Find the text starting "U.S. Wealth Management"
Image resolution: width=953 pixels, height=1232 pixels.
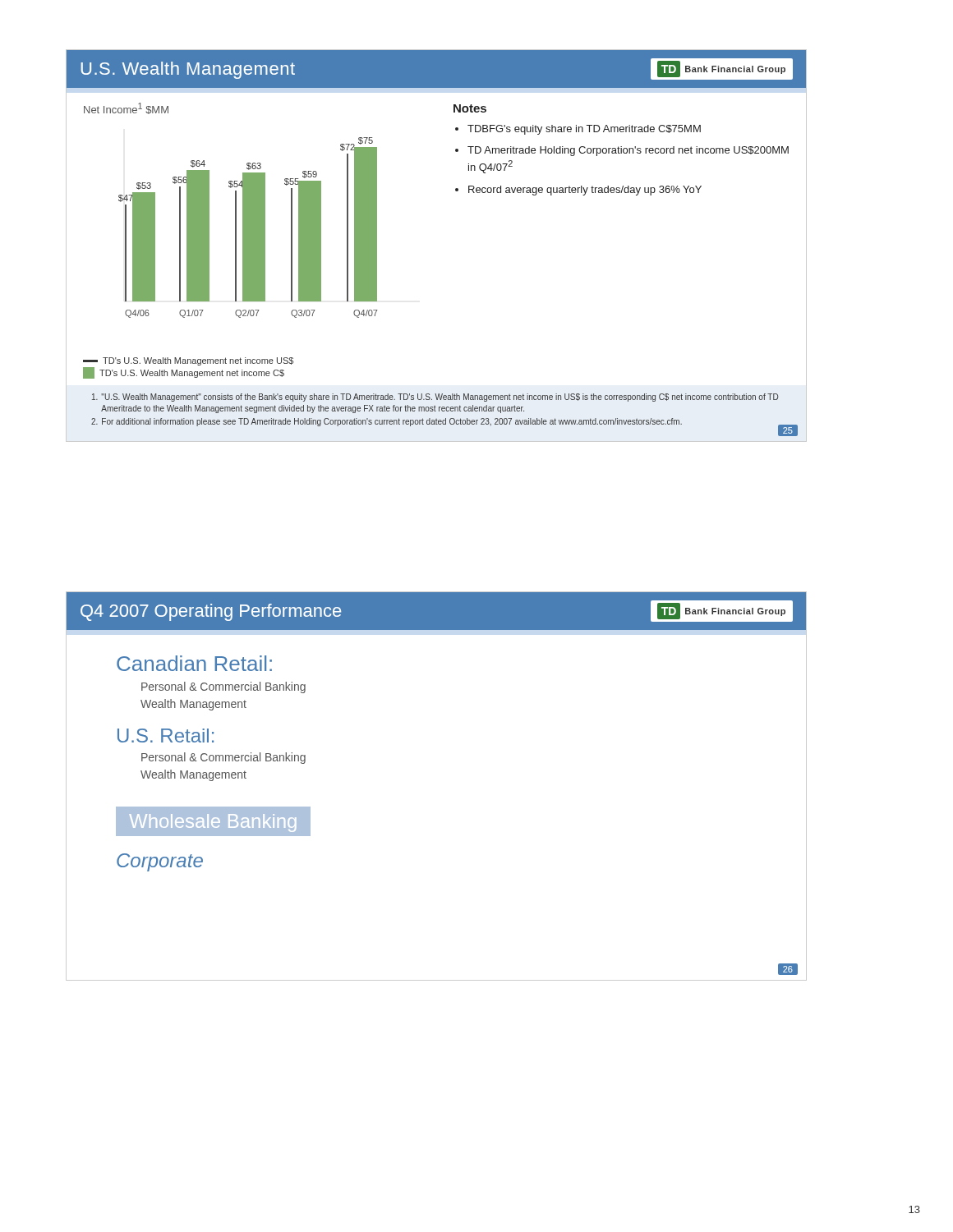pos(188,69)
